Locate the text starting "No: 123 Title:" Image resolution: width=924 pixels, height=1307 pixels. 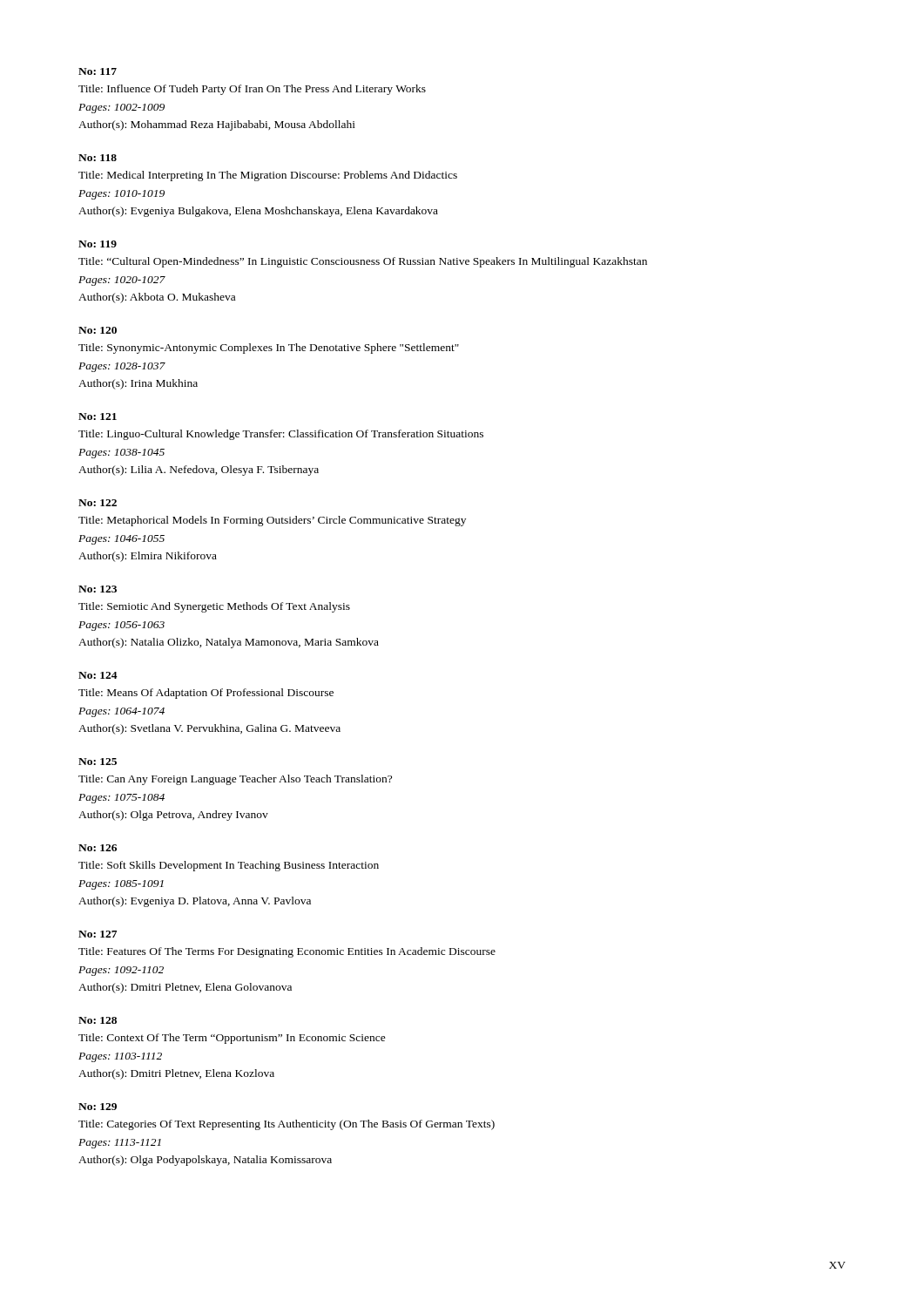98,589
